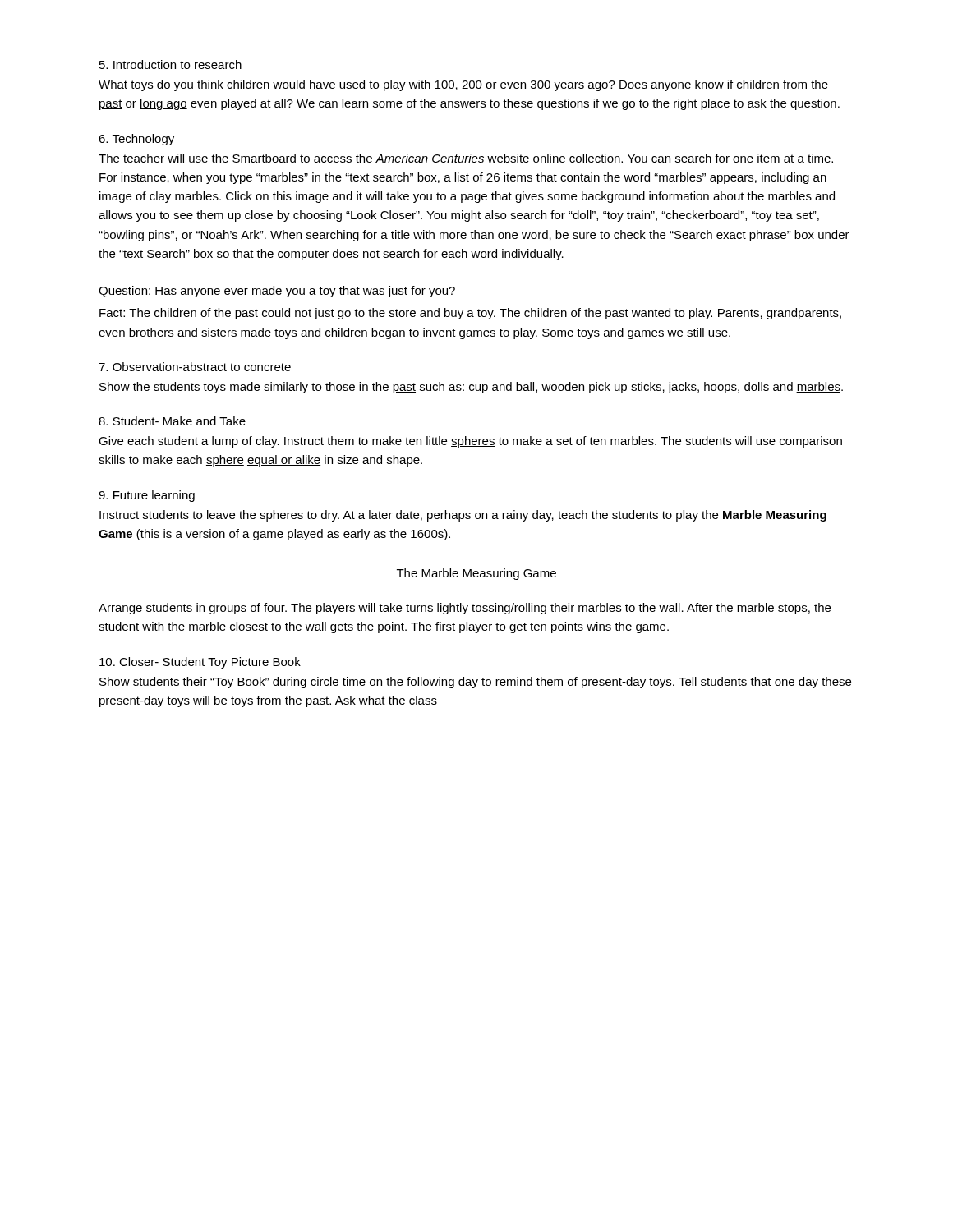
Task: Find the text block containing "Show students their “Toy Book” during circle"
Action: (475, 690)
